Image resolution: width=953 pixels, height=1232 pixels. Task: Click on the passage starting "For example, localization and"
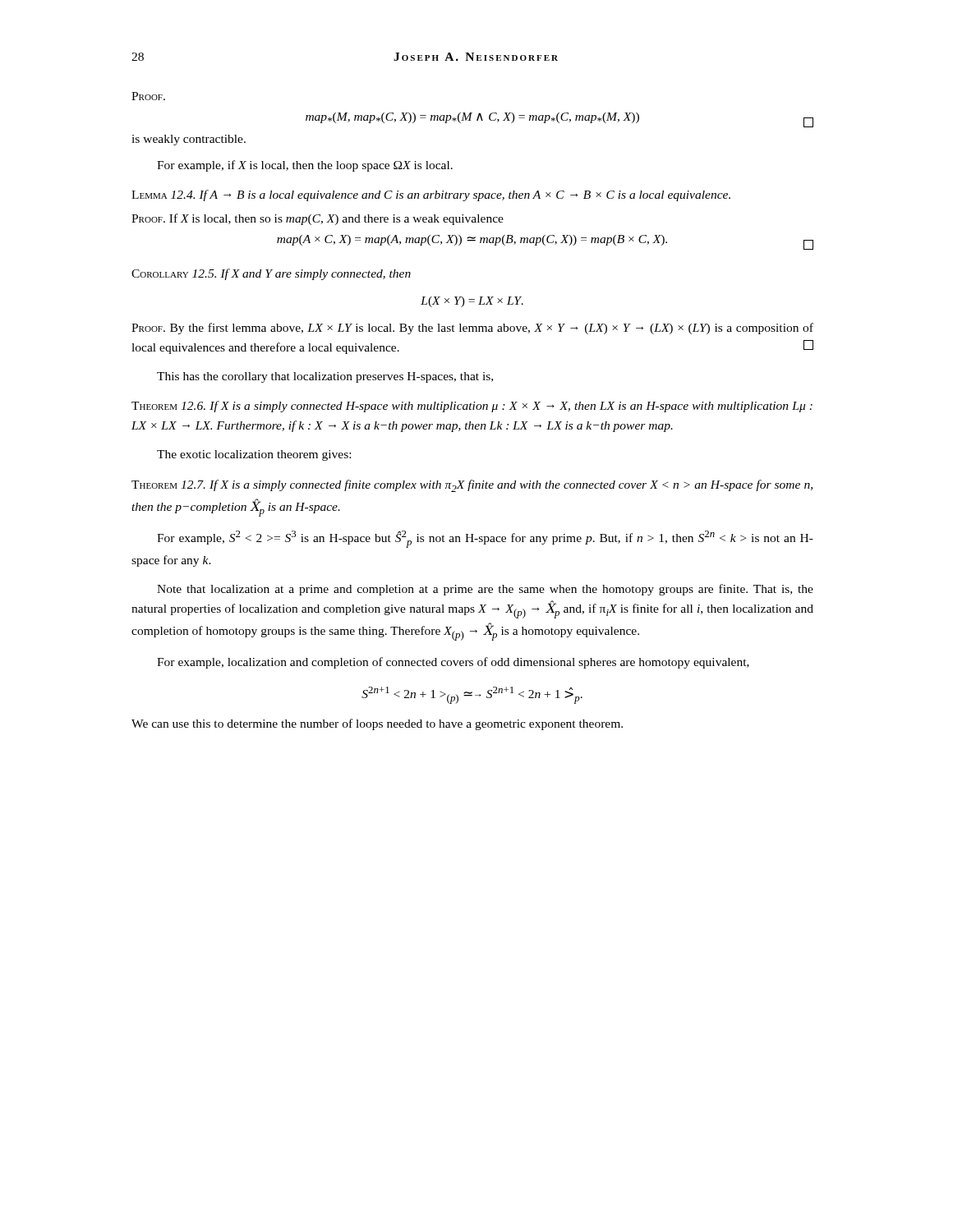tap(453, 661)
